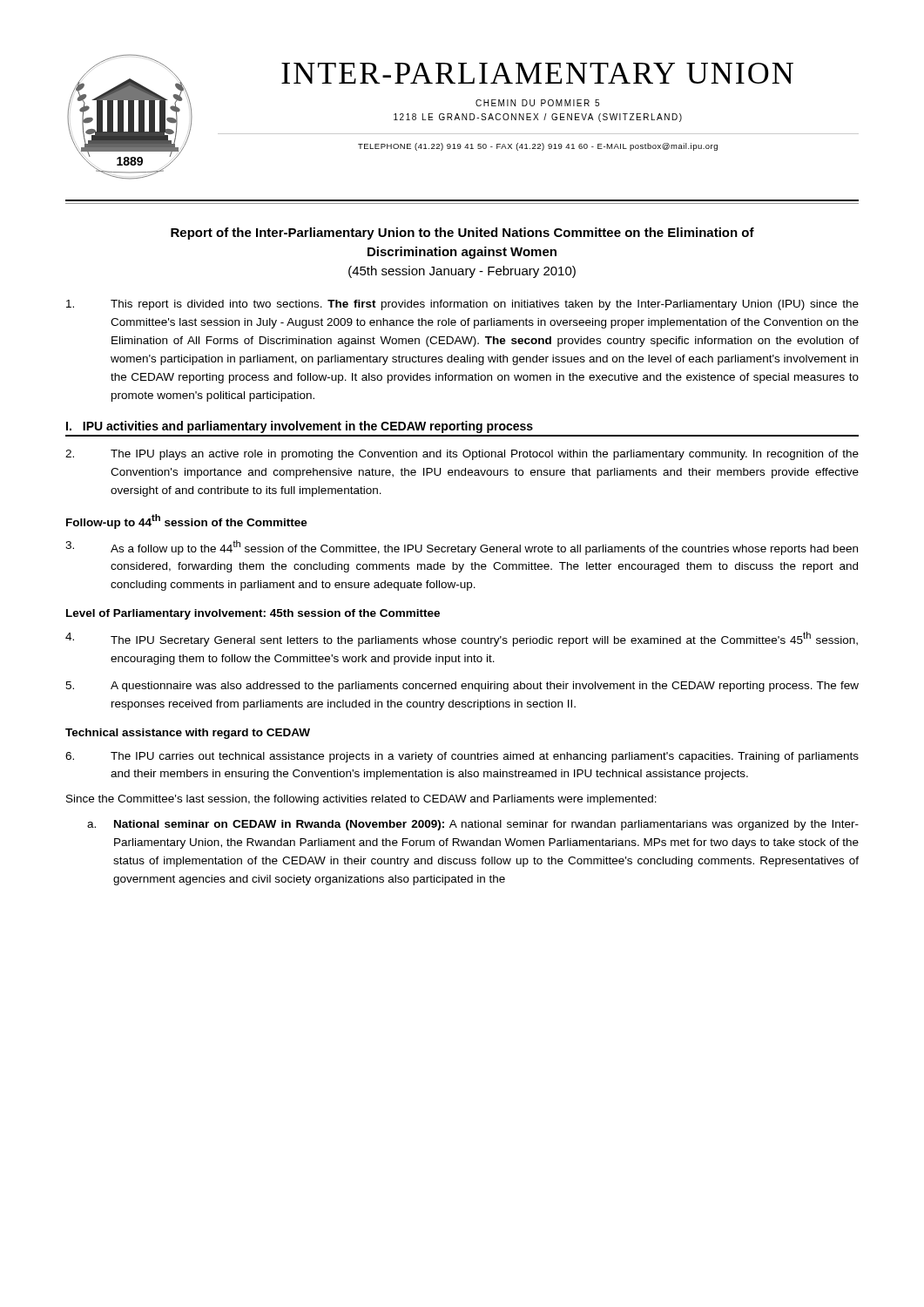
Task: Find a logo
Action: [133, 118]
